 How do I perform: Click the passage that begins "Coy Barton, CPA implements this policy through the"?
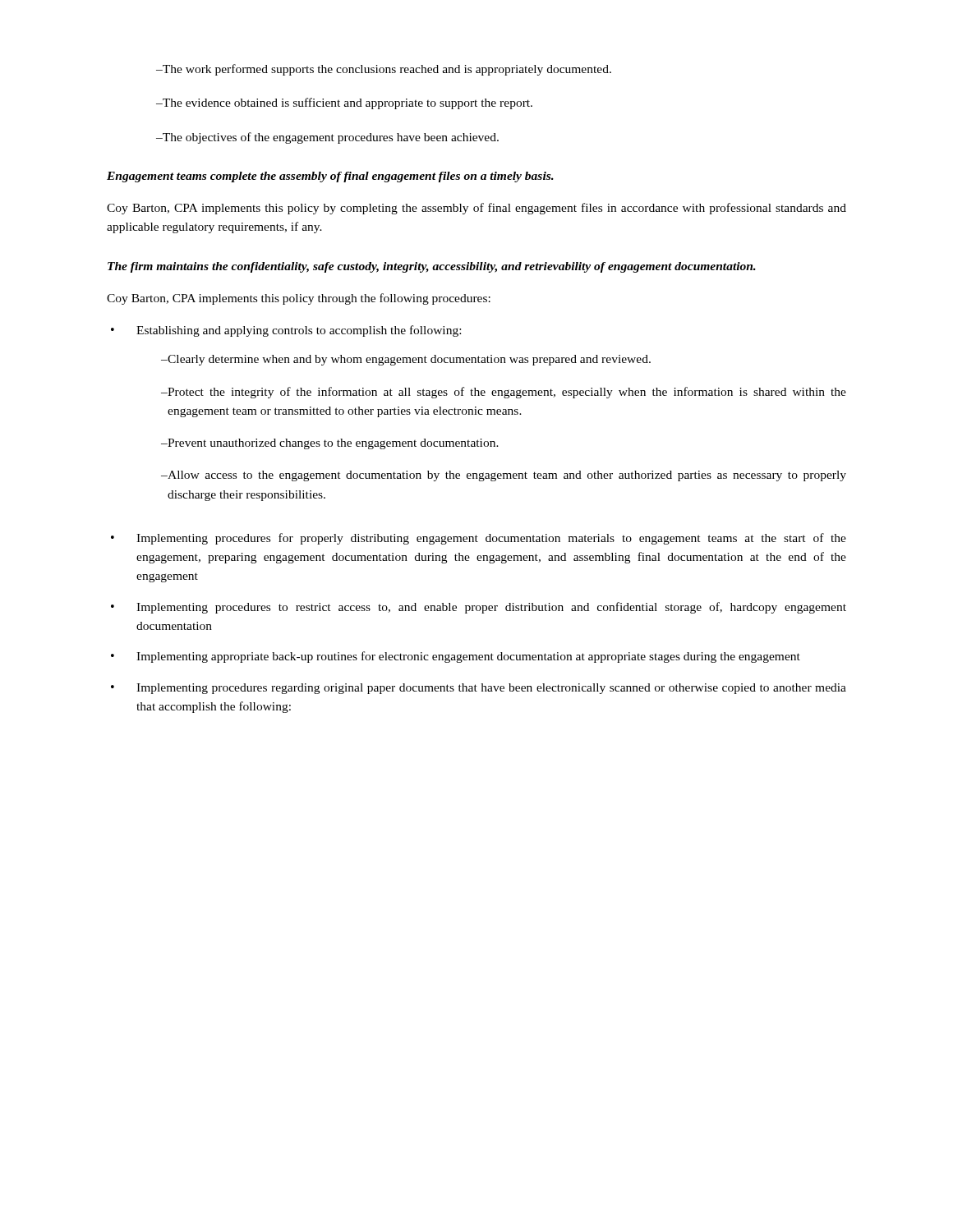299,298
